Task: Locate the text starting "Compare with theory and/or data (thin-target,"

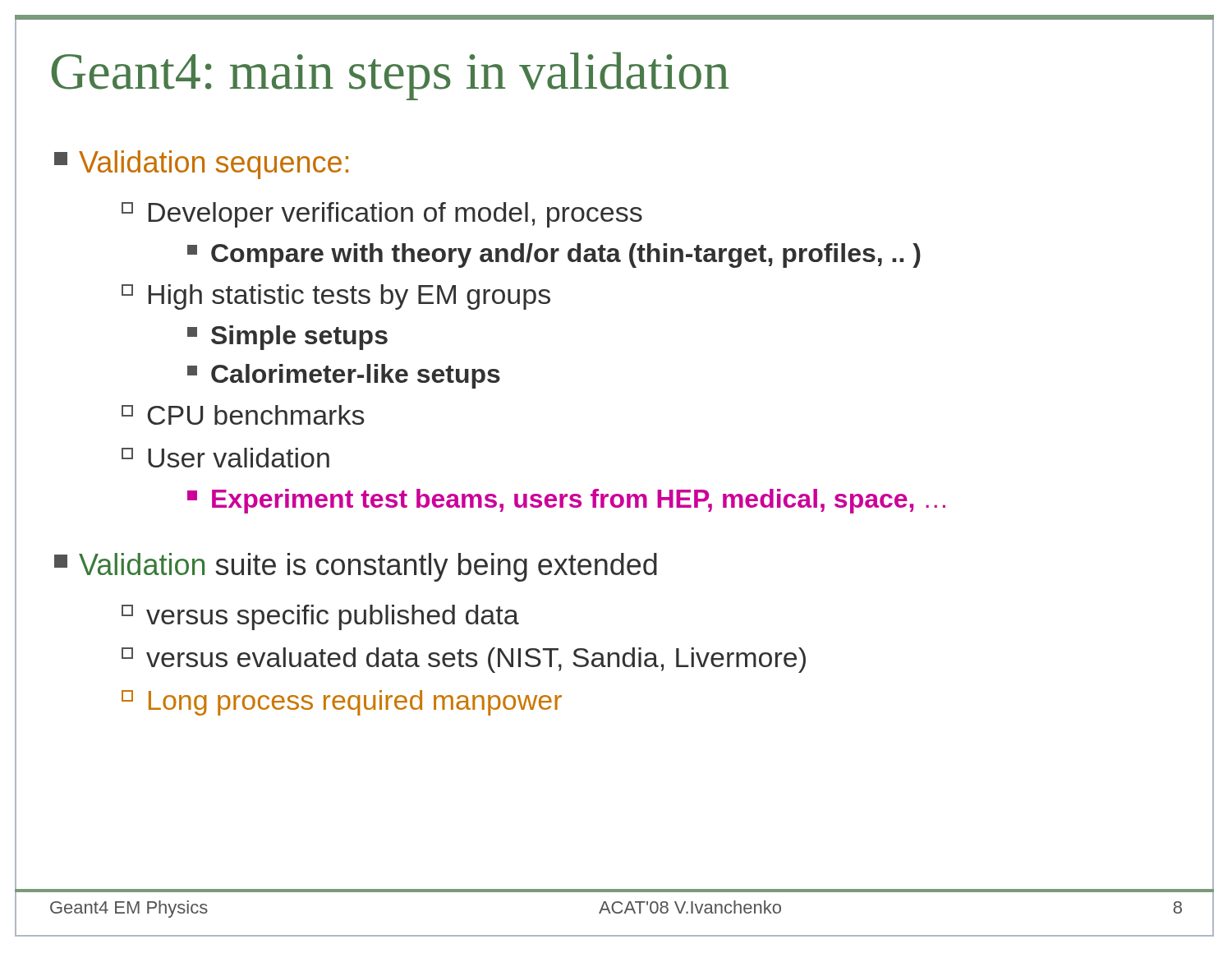Action: (x=551, y=254)
